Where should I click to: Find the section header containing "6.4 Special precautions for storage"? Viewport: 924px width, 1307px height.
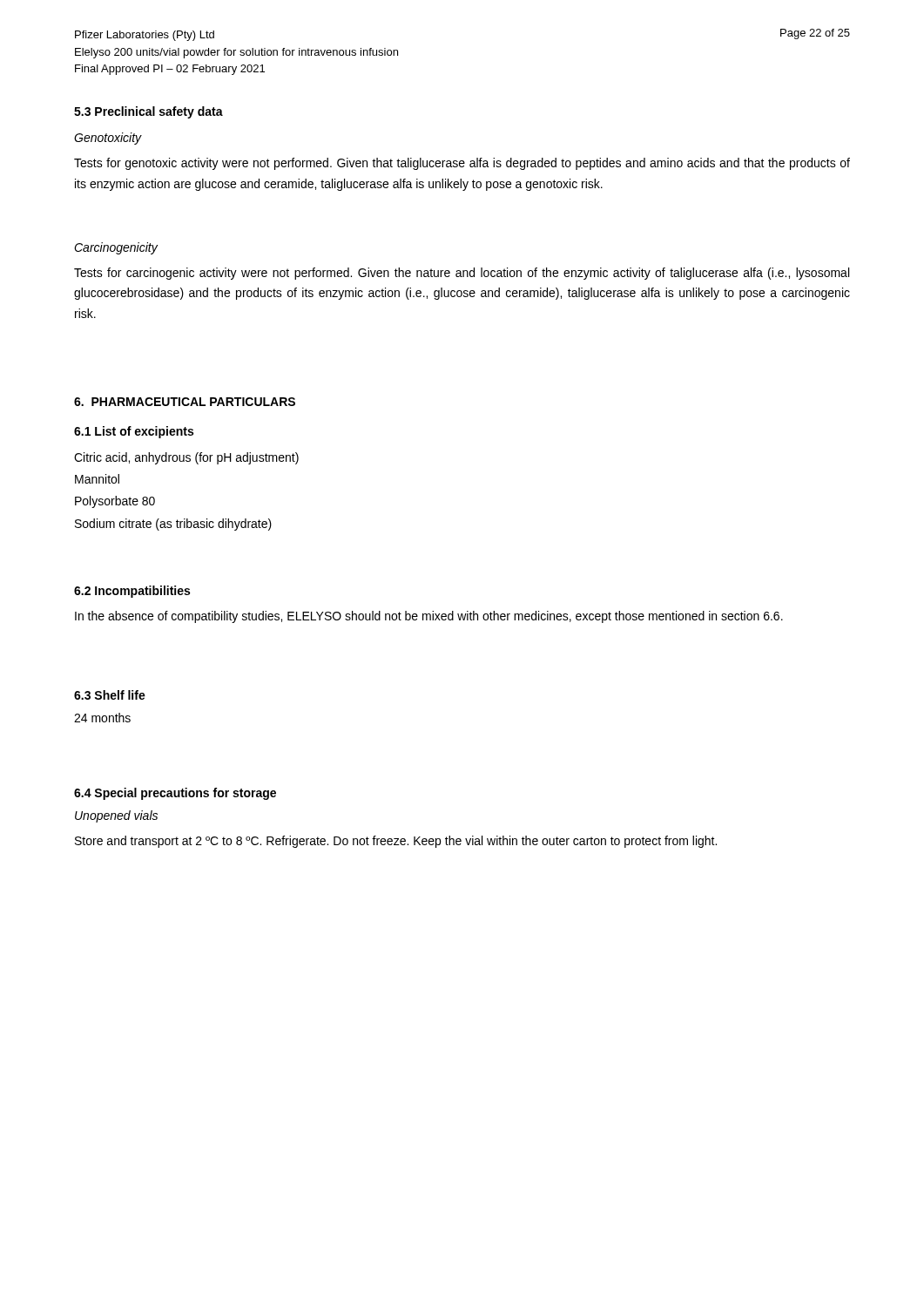click(175, 792)
